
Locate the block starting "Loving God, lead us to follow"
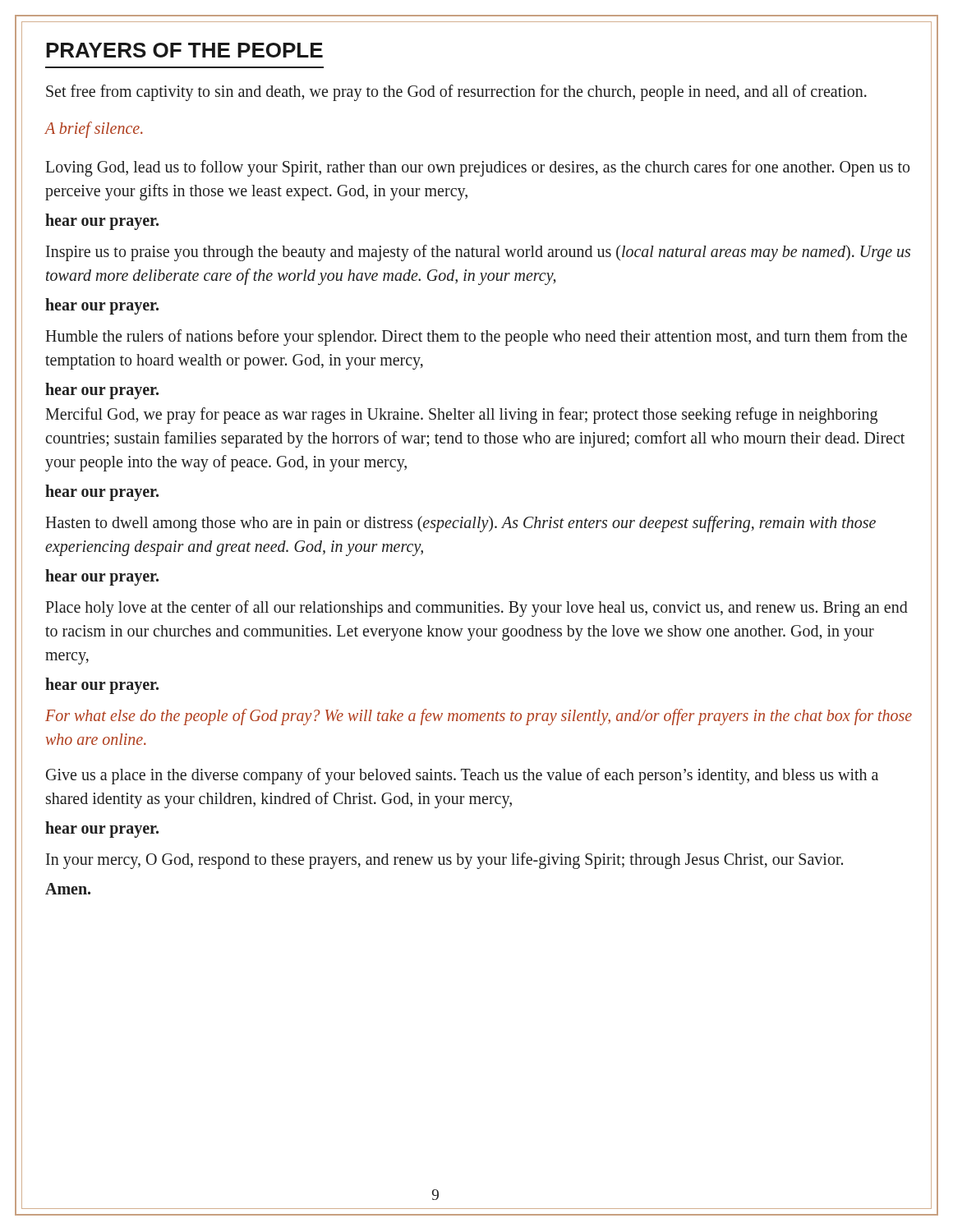pyautogui.click(x=478, y=179)
